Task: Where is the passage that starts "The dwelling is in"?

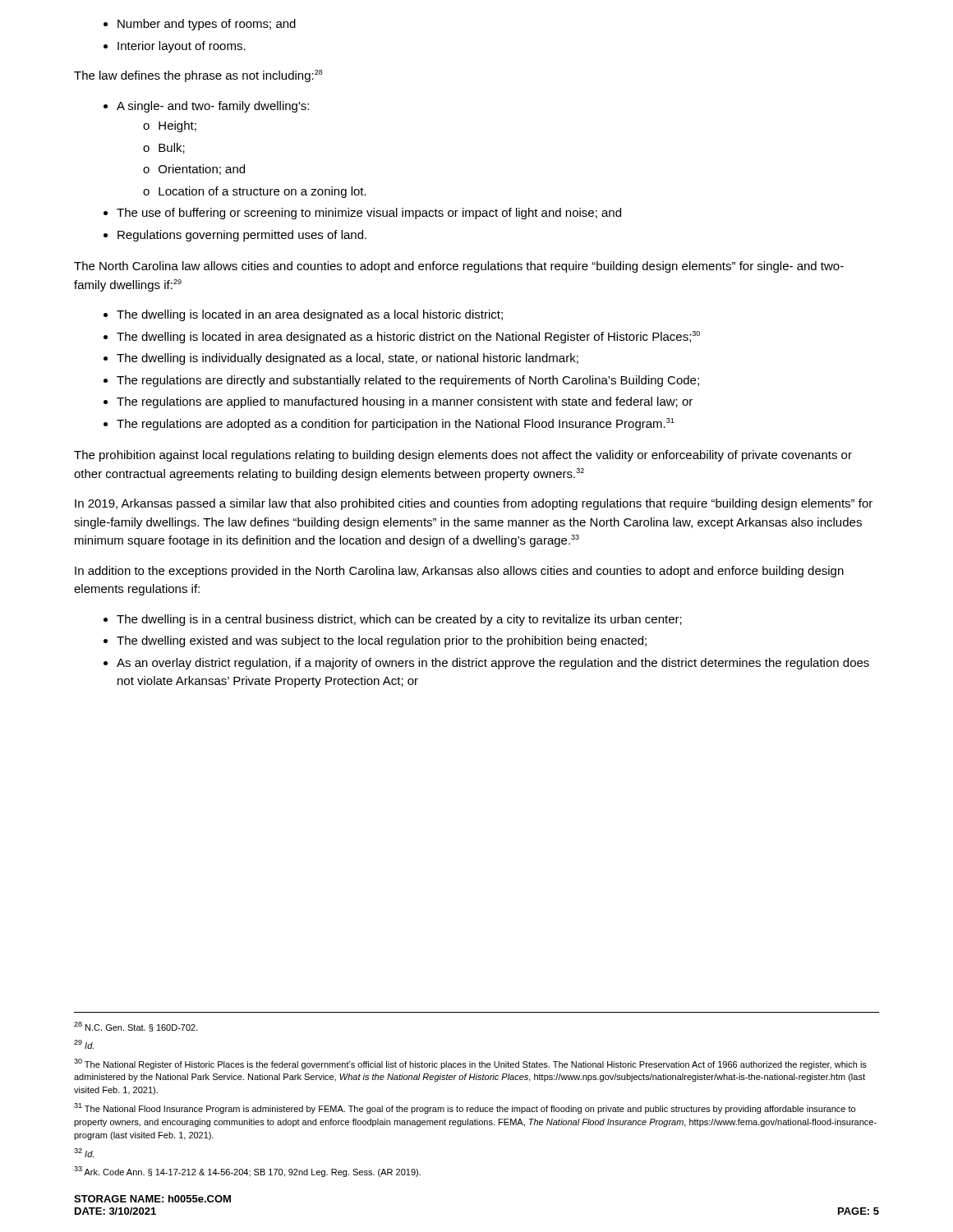Action: (x=400, y=618)
